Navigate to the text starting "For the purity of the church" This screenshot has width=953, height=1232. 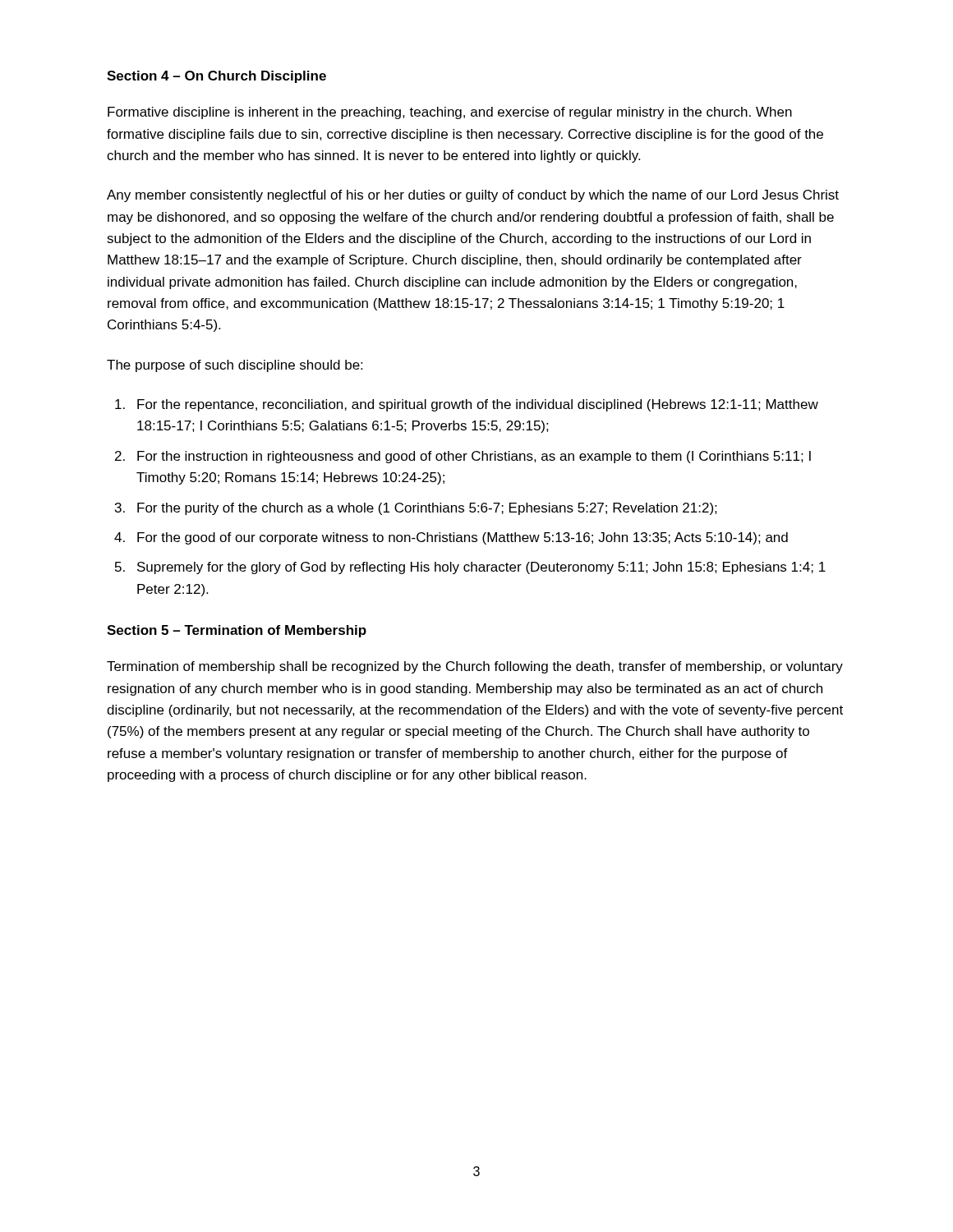[x=427, y=508]
